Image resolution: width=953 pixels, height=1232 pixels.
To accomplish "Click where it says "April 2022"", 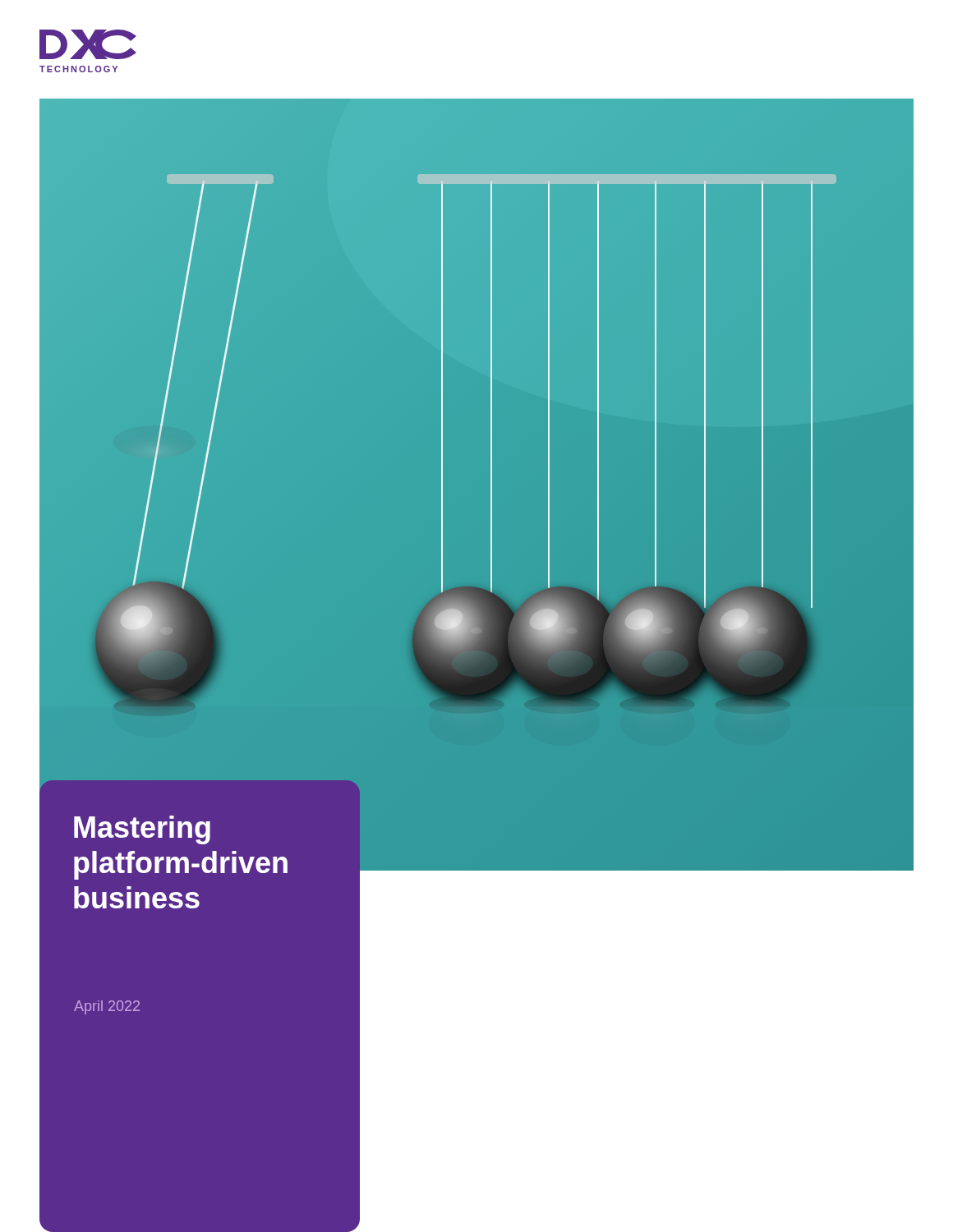I will (107, 1007).
